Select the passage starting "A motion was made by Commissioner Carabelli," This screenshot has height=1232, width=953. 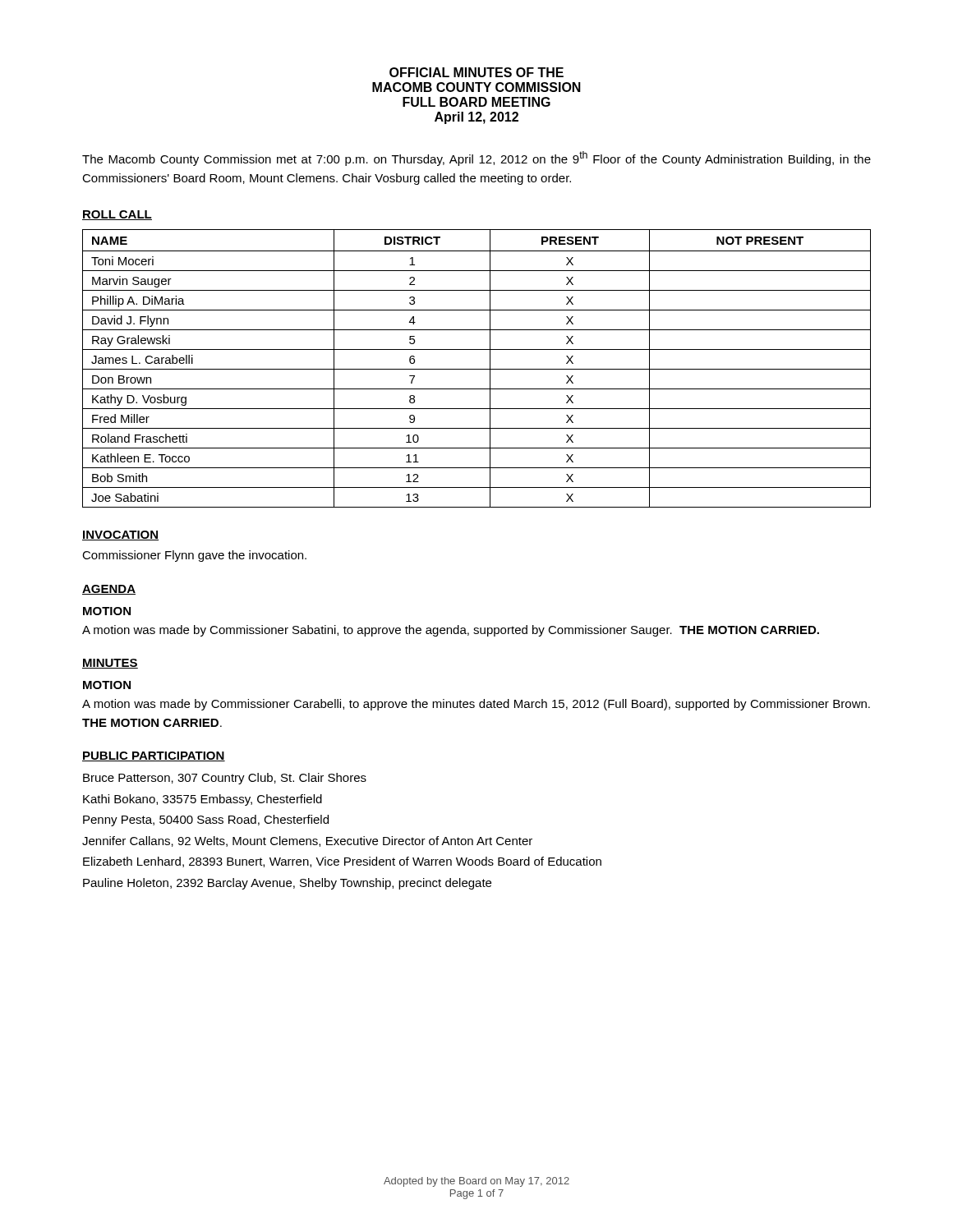pos(476,713)
